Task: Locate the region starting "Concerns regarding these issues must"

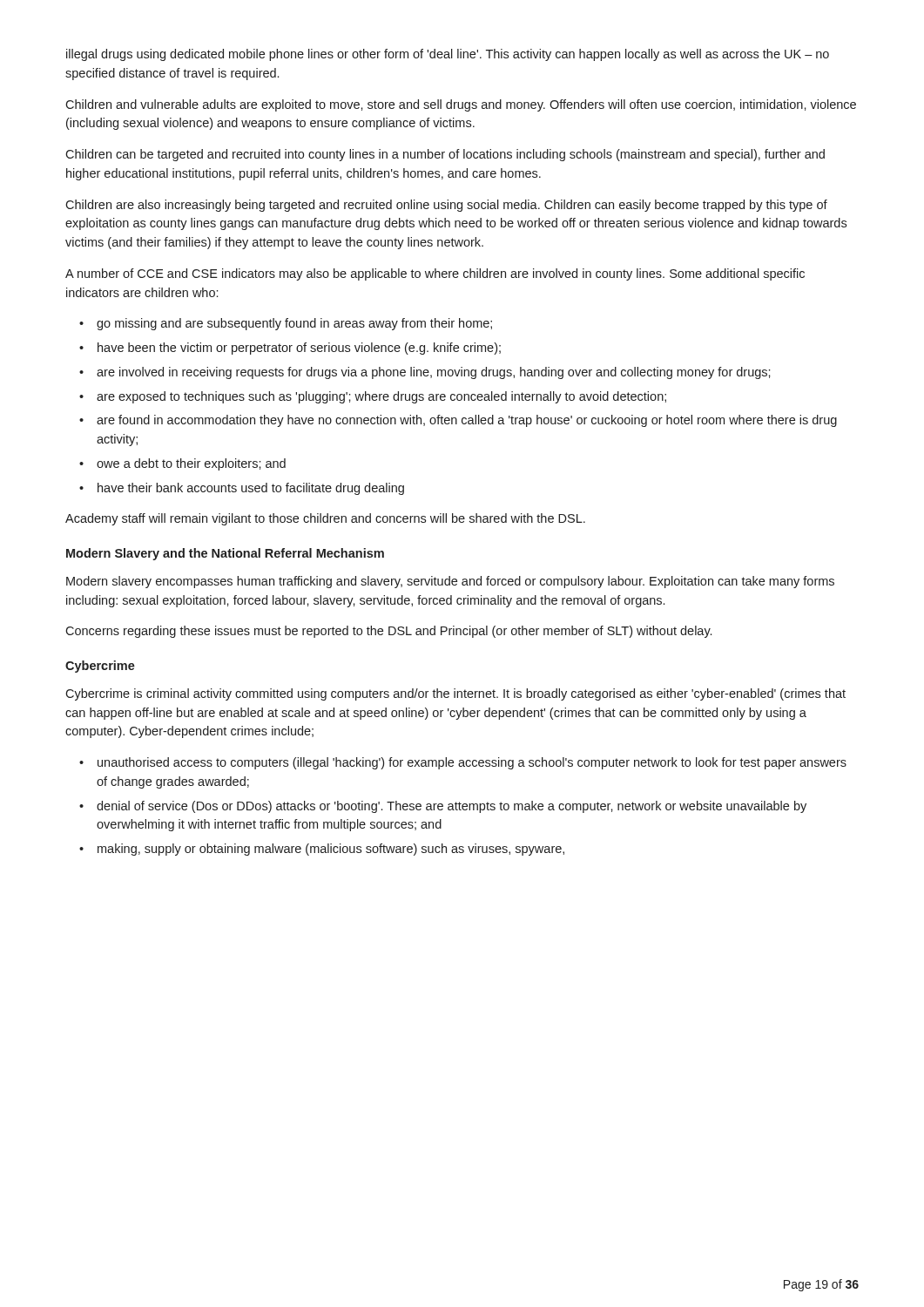Action: [x=462, y=632]
